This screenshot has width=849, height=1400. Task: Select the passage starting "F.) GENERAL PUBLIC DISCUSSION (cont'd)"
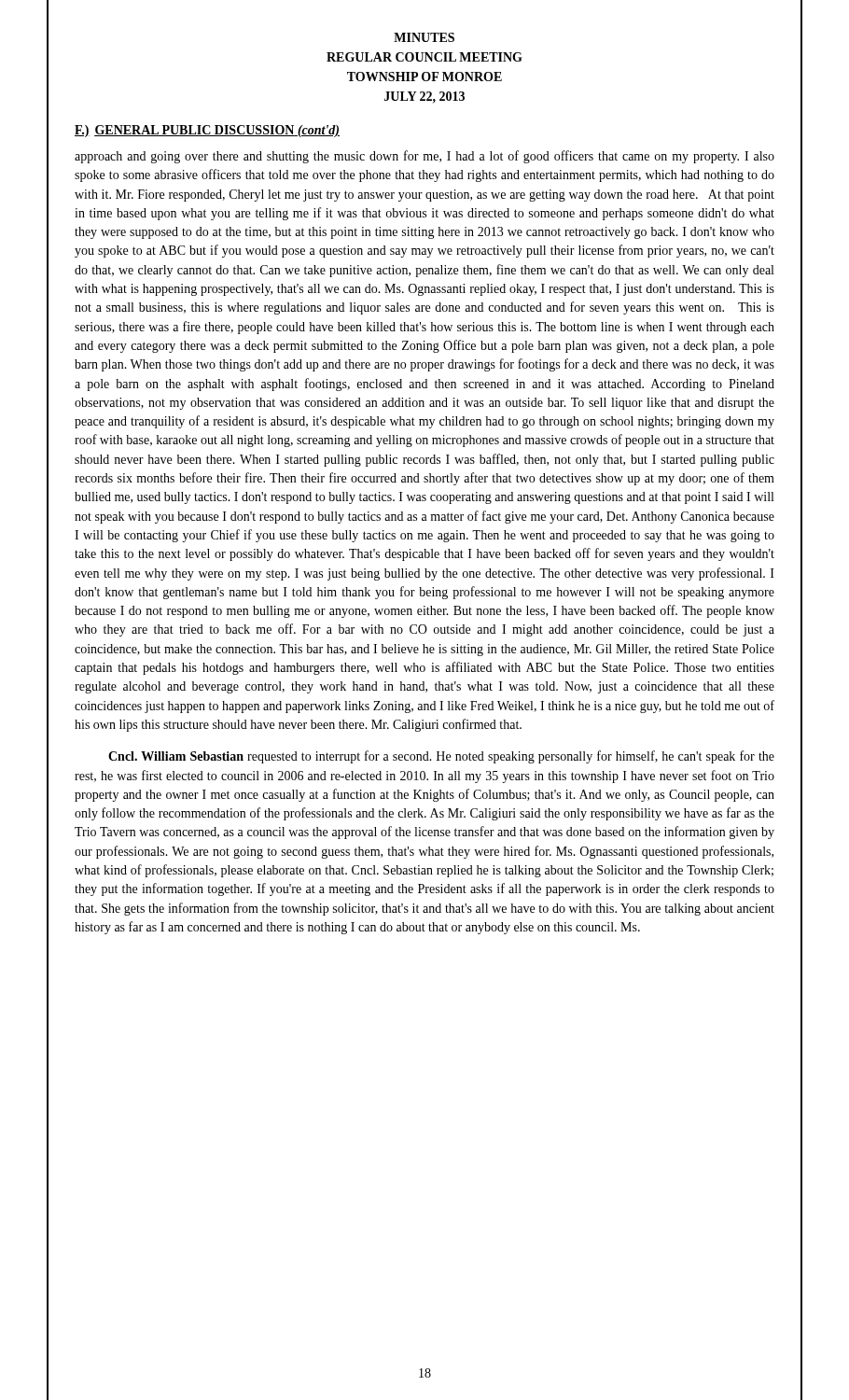coord(207,131)
